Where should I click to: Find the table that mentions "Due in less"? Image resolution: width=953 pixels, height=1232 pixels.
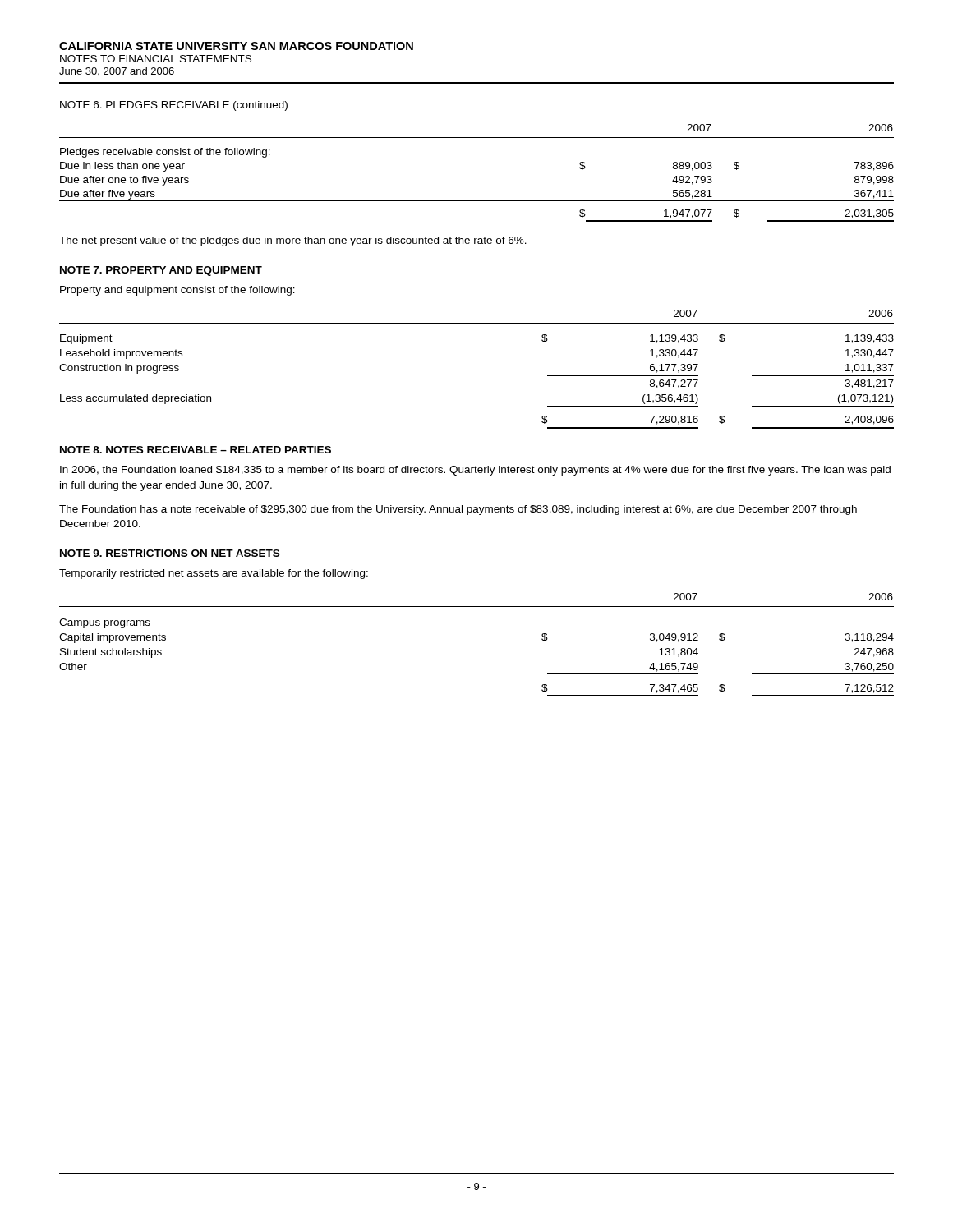point(476,171)
